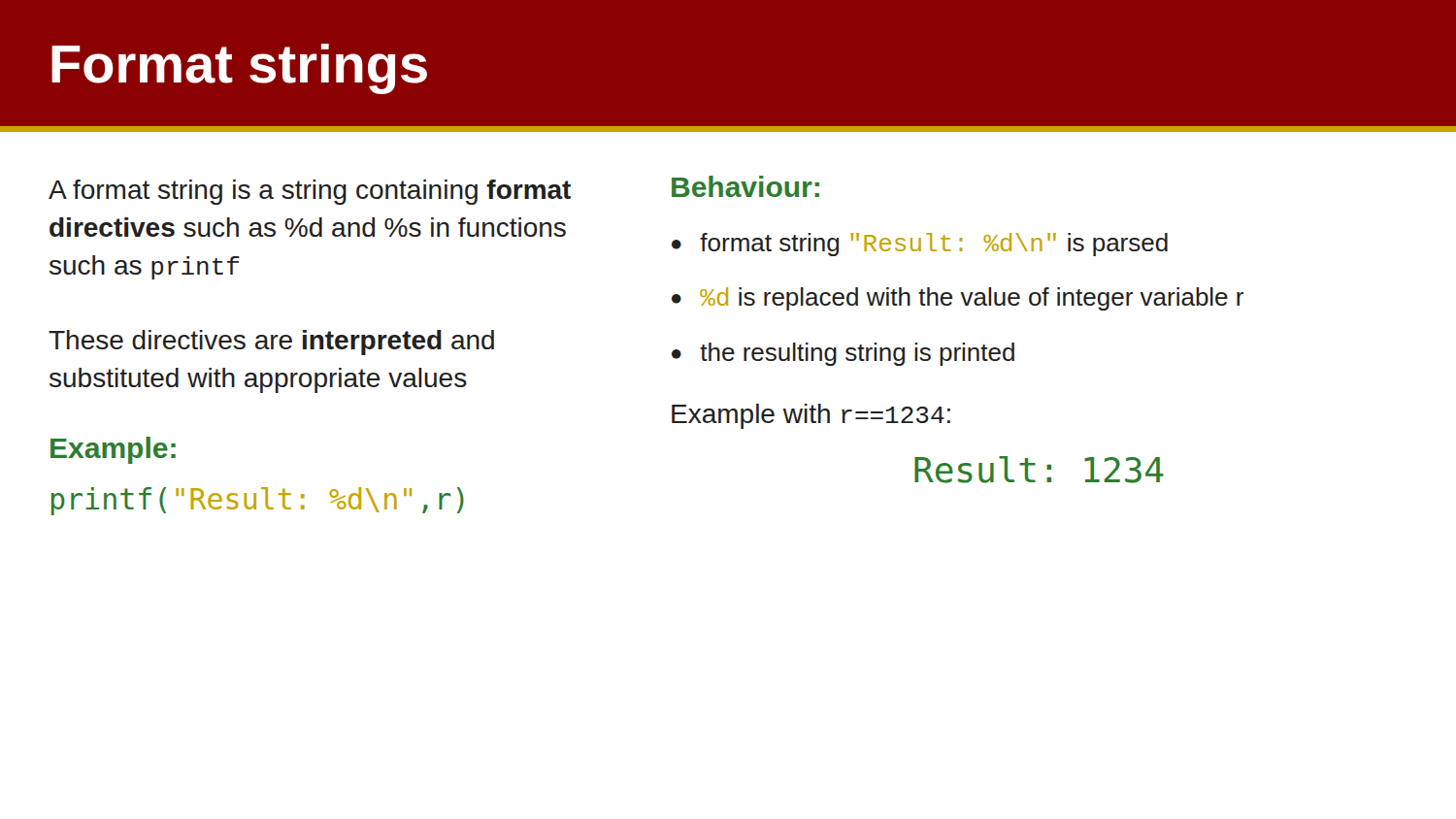Select the text that reads "printf("Result: %d\n",r)"

coord(259,499)
